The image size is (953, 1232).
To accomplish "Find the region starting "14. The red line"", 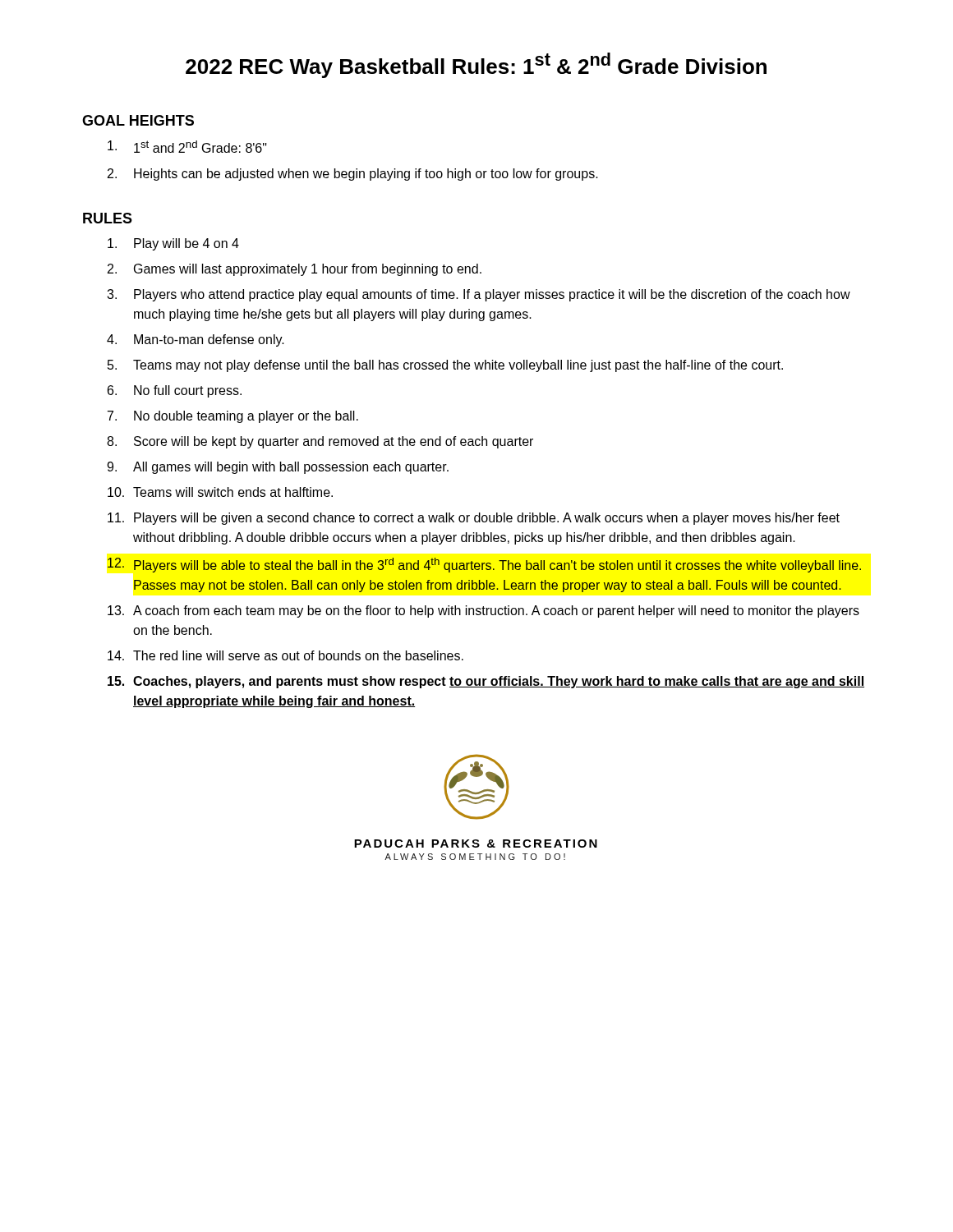I will click(x=285, y=657).
